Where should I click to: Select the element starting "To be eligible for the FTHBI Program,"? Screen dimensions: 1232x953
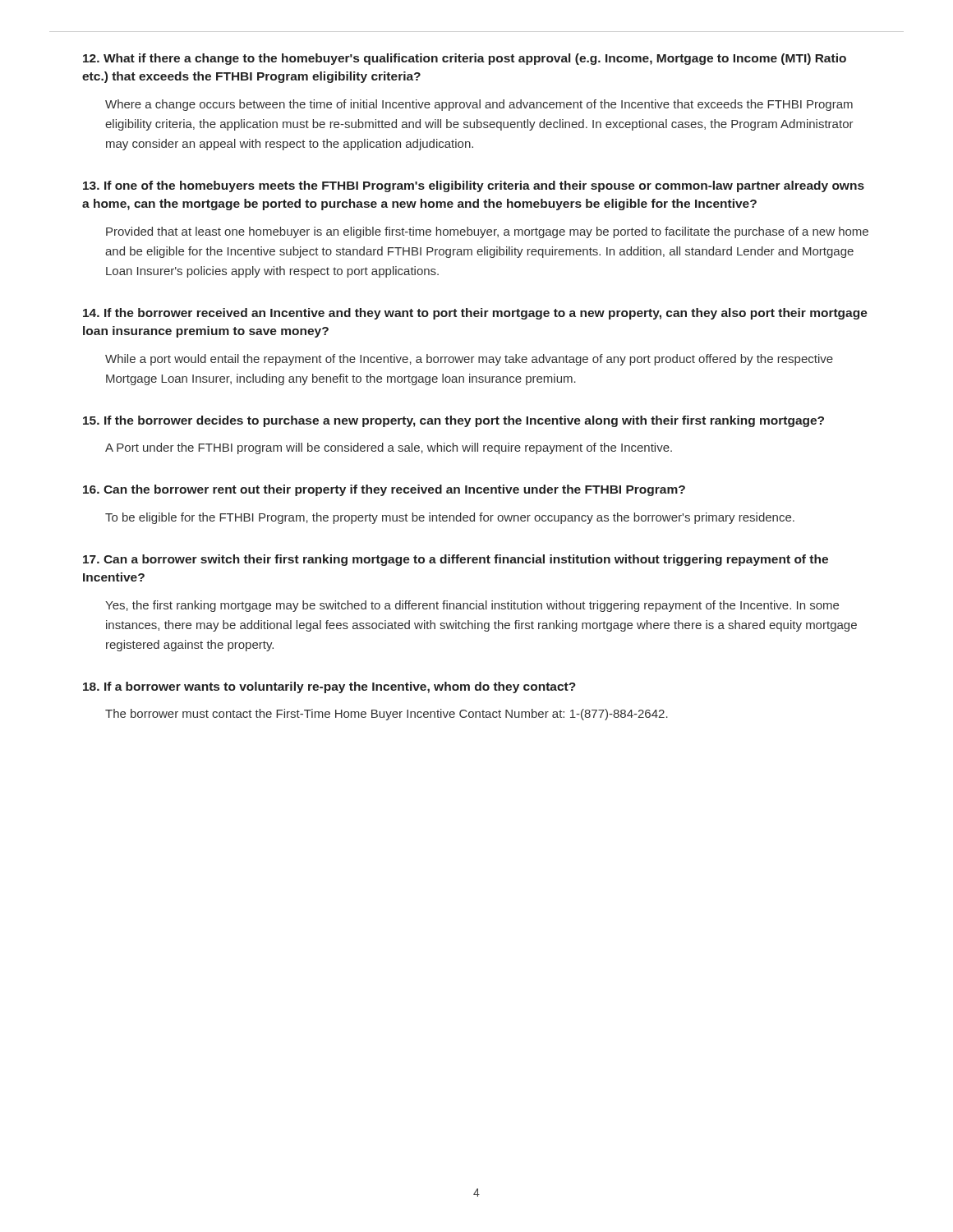point(450,517)
